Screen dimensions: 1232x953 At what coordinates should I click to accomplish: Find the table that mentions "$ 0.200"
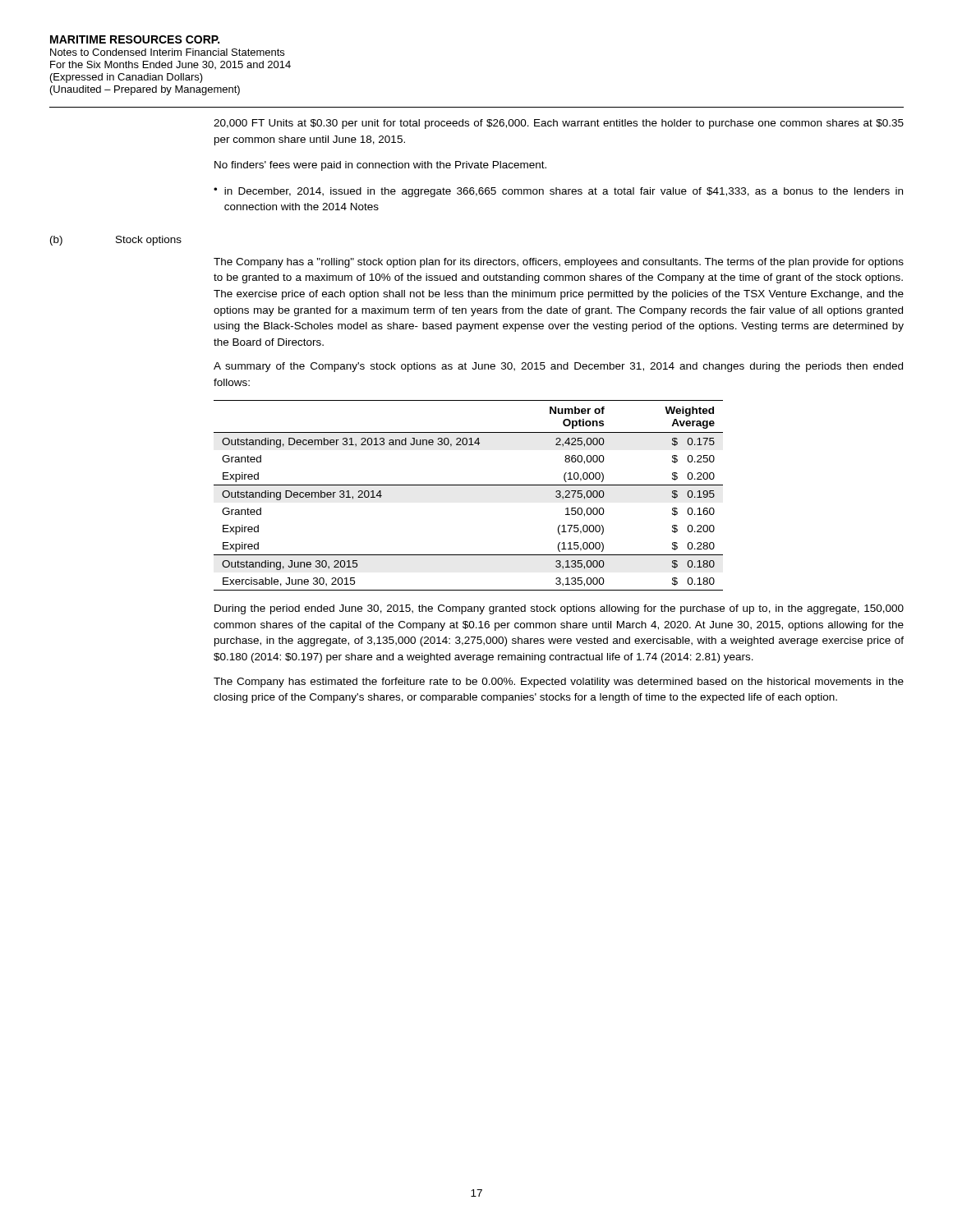[559, 496]
